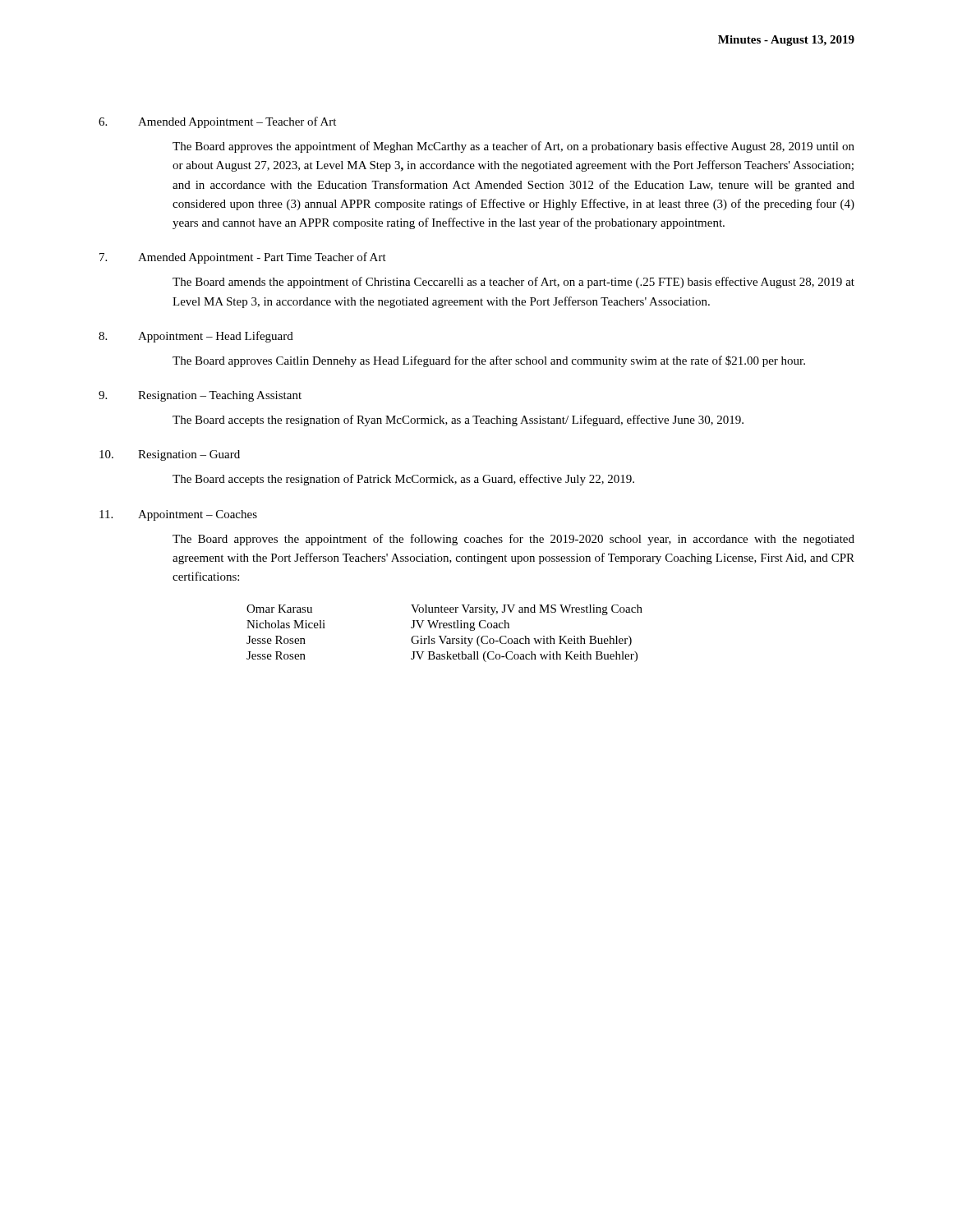
Task: Locate the list item that says "10. Resignation – Guard"
Action: click(169, 455)
